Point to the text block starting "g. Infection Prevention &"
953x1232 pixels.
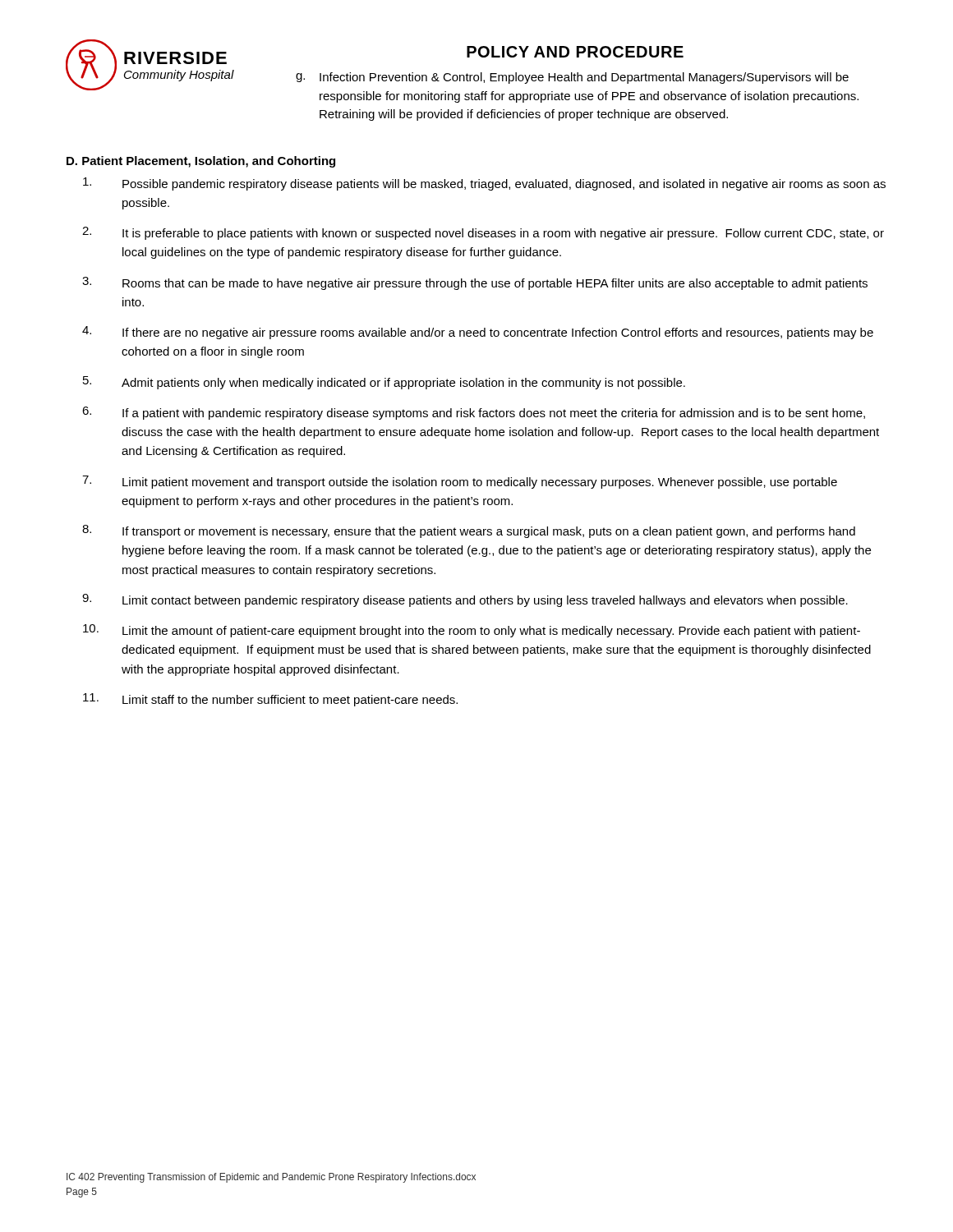coord(591,96)
